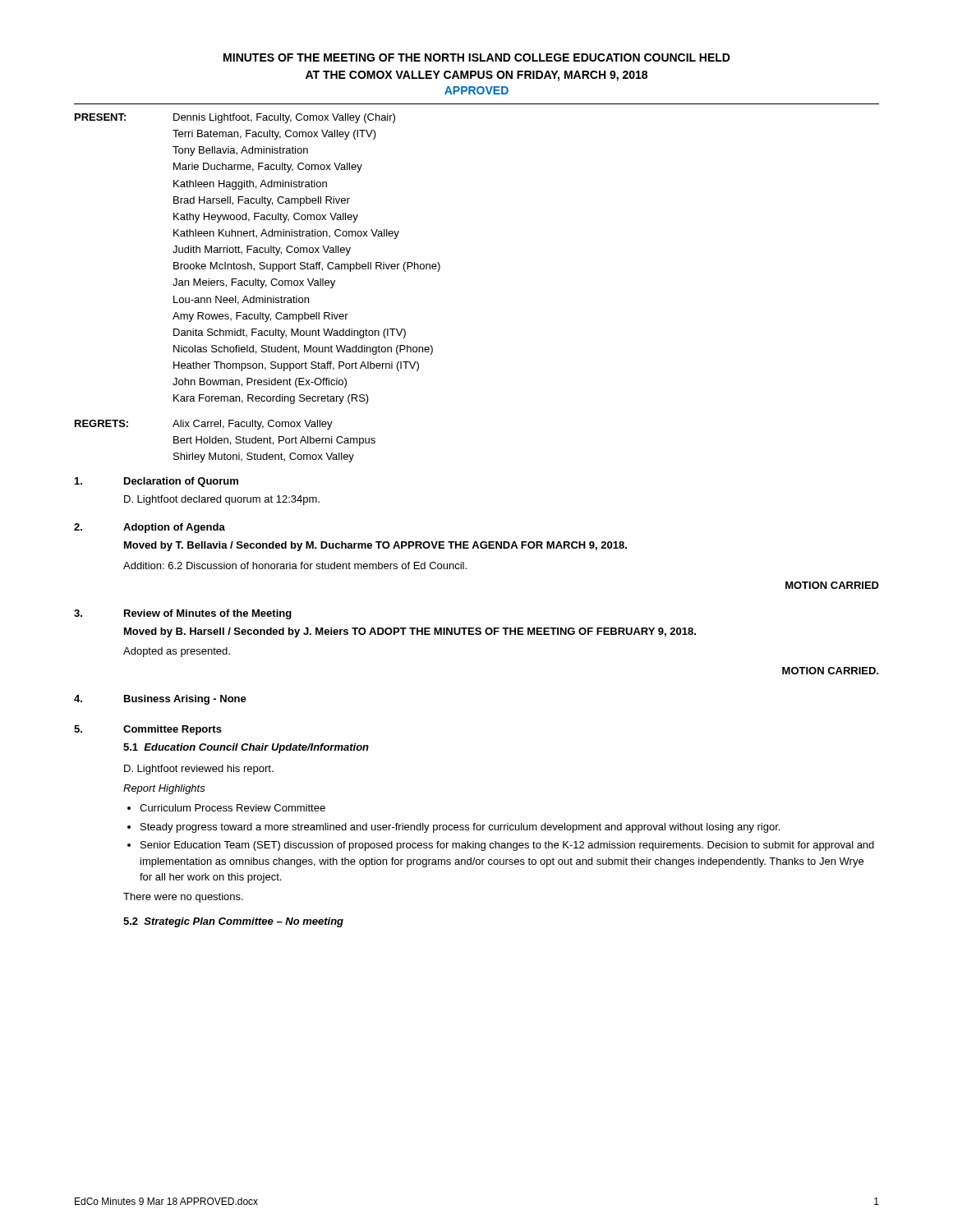Find the block starting "4. Business Arising - None"
The image size is (953, 1232).
160,700
